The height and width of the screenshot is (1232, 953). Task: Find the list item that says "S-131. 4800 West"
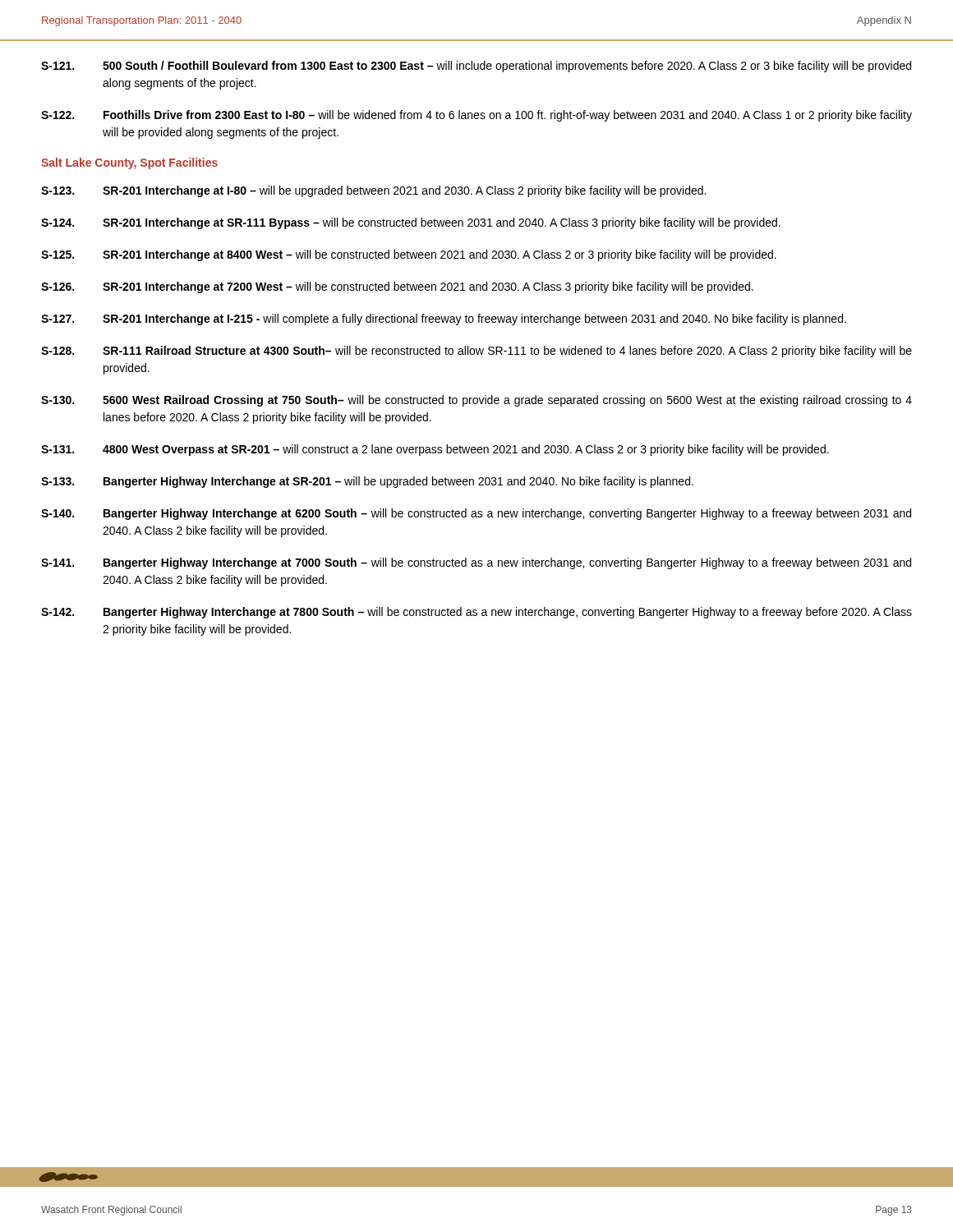point(476,450)
